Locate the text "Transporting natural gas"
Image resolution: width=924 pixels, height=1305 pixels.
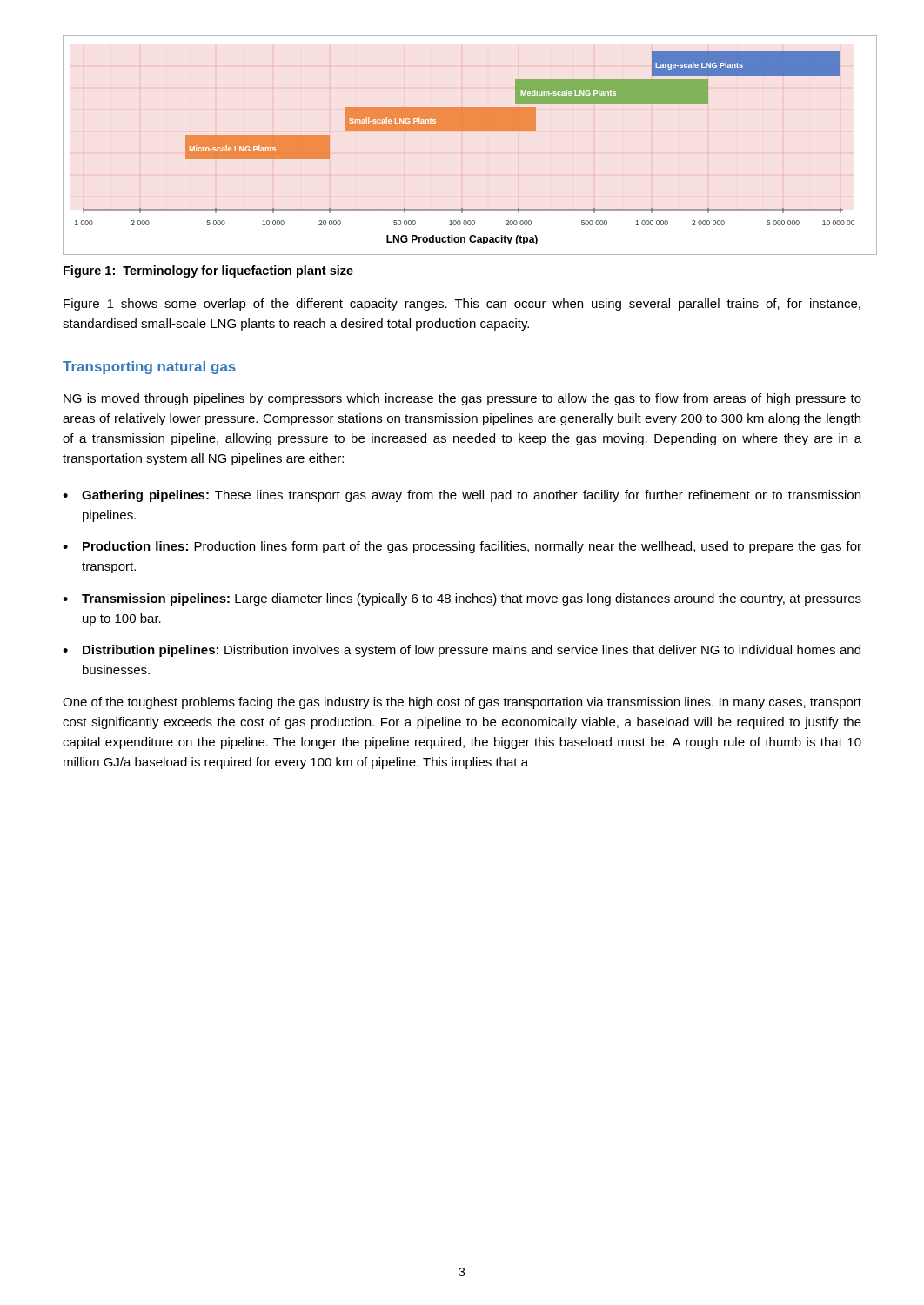click(149, 366)
